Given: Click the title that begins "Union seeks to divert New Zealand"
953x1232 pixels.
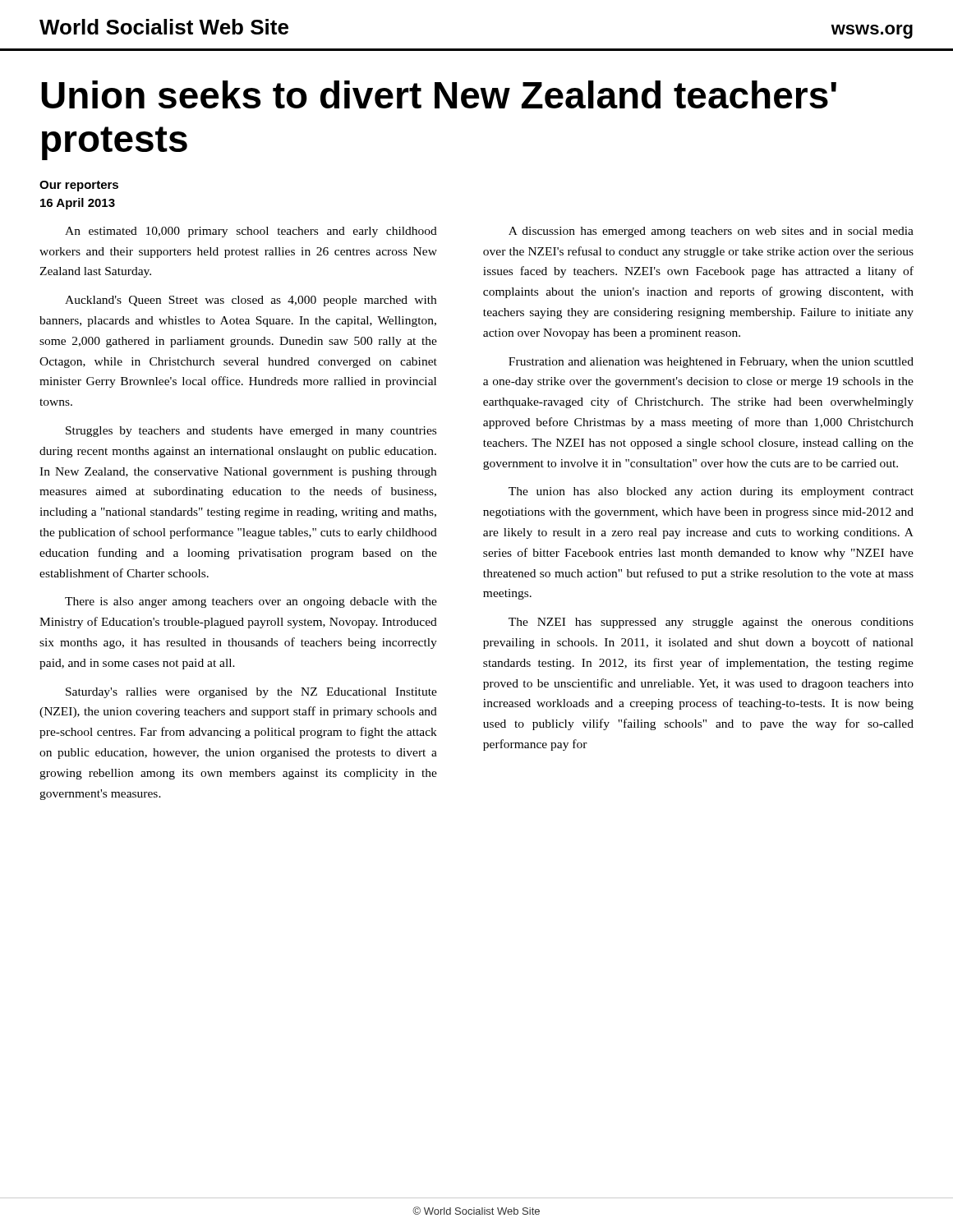Looking at the screenshot, I should [x=476, y=117].
